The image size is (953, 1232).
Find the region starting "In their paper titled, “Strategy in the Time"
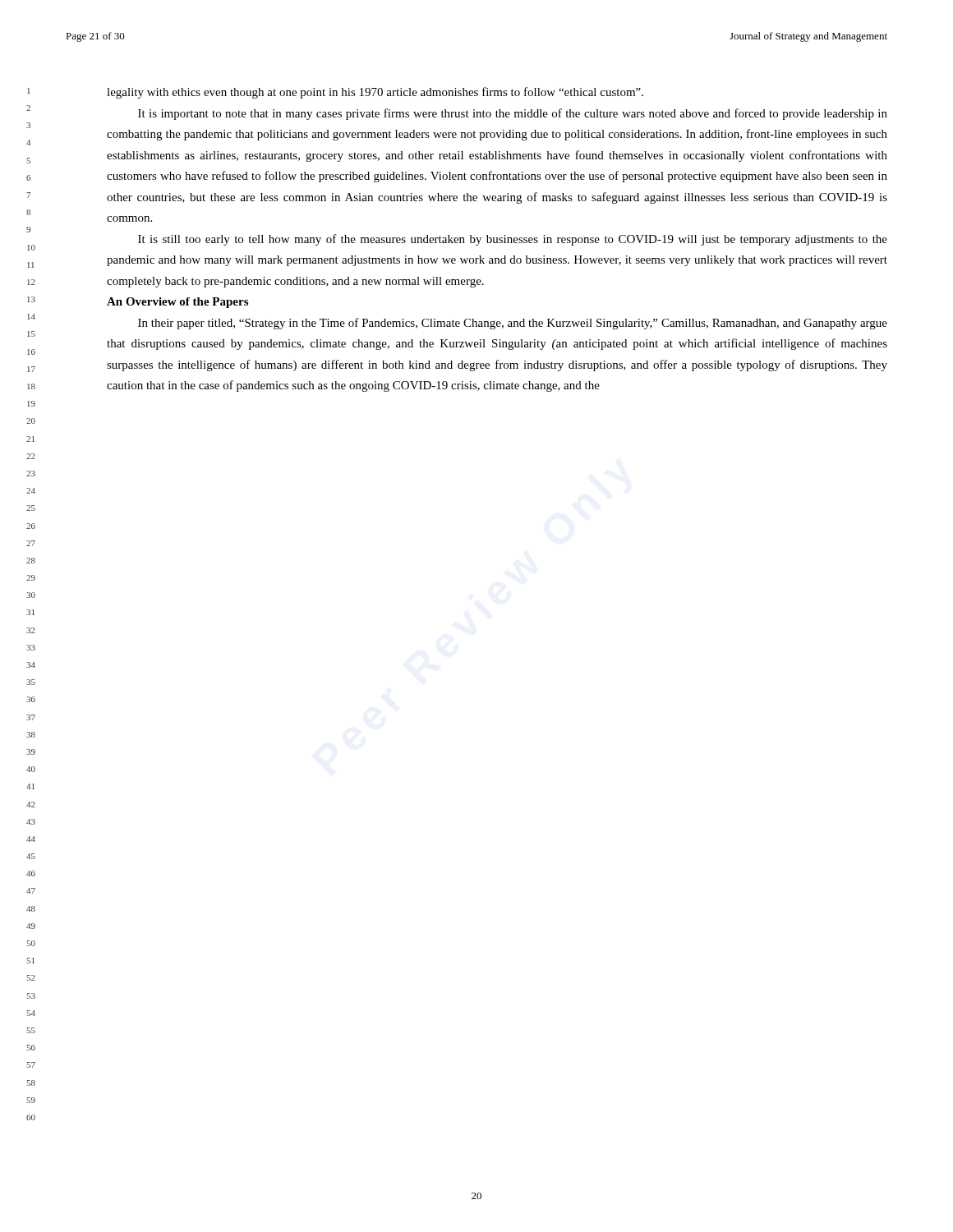point(497,354)
